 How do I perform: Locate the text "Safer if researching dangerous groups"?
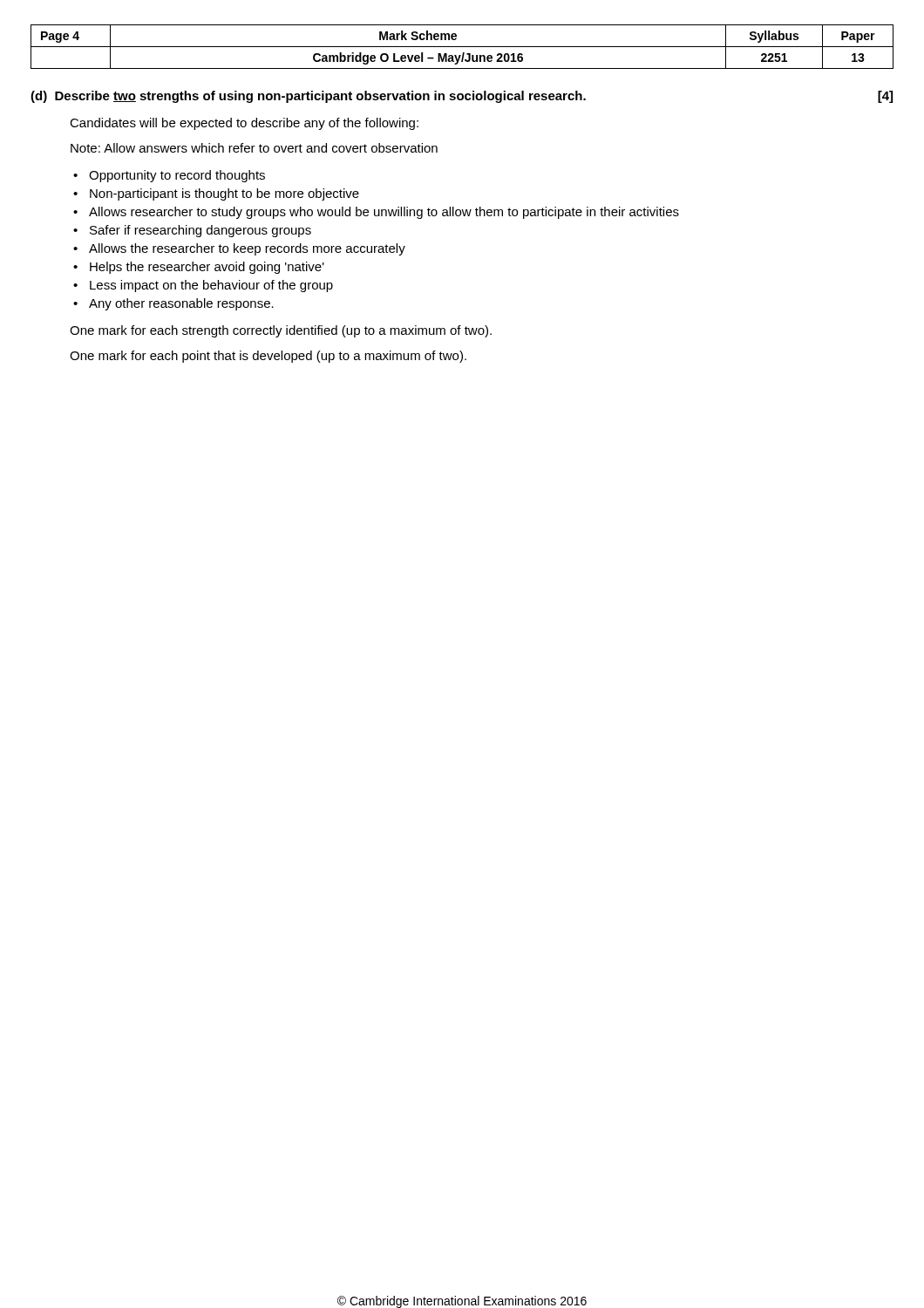click(200, 230)
